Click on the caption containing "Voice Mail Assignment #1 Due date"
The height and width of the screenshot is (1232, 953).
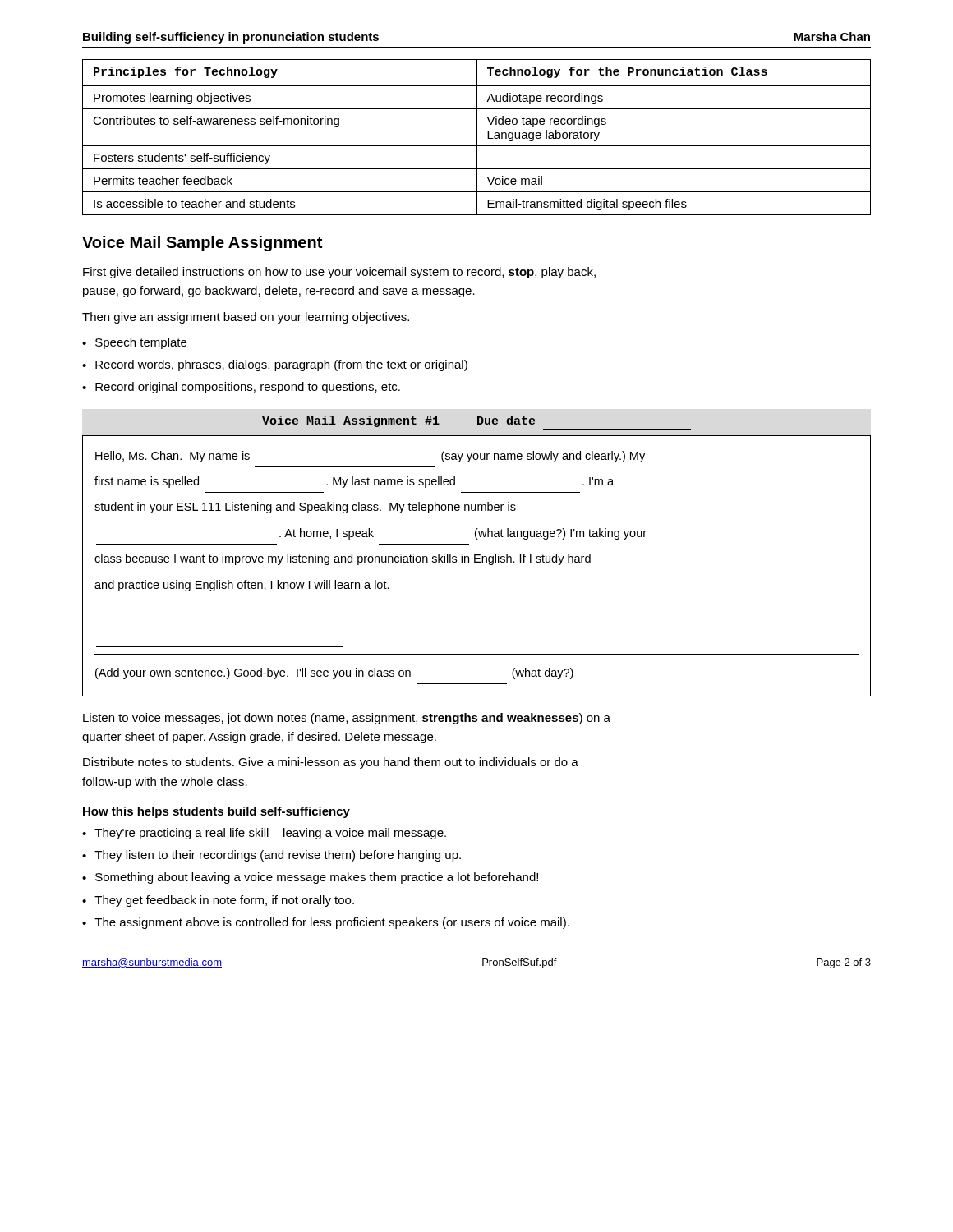coord(476,422)
